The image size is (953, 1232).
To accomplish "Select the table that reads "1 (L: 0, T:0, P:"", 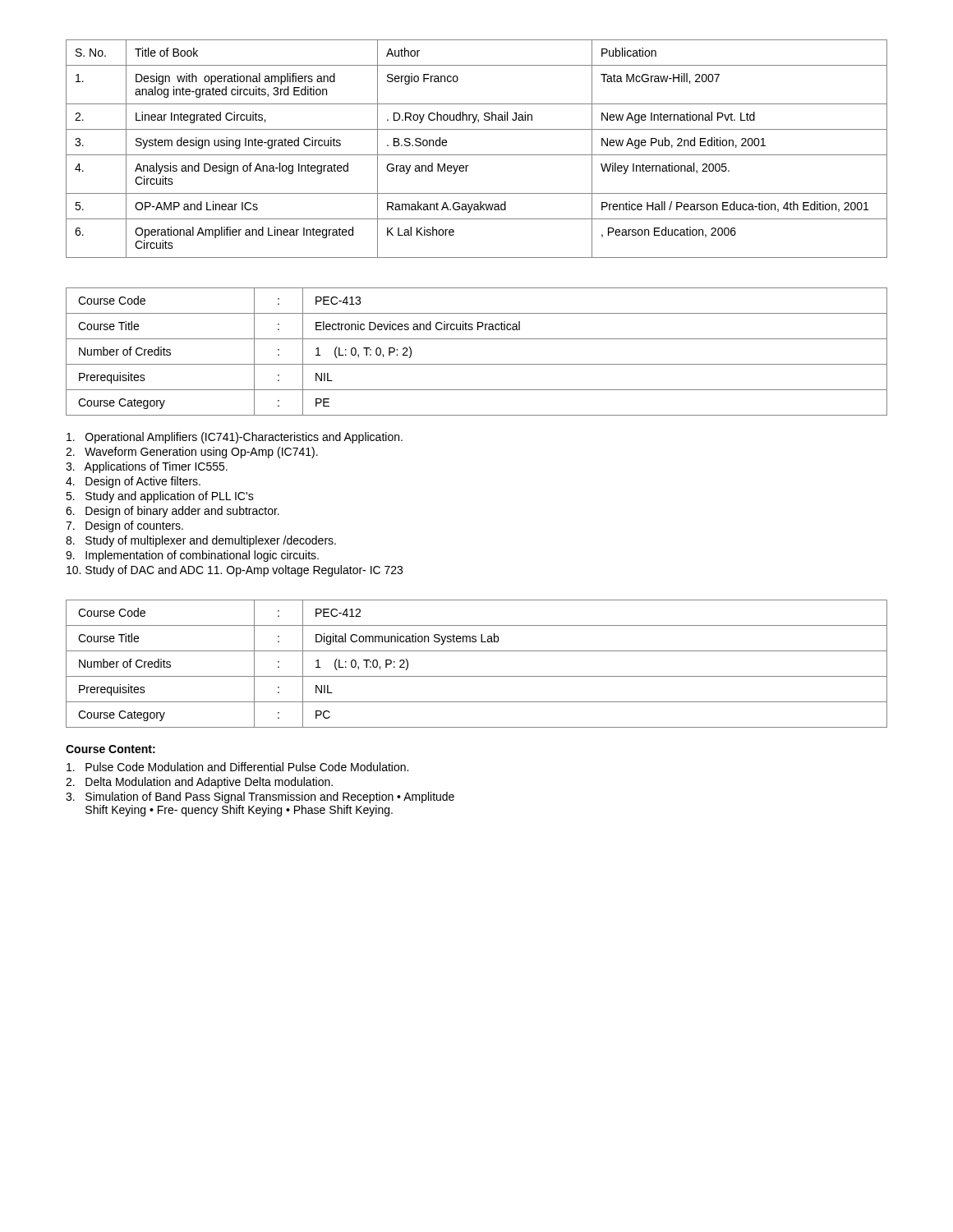I will [x=476, y=664].
